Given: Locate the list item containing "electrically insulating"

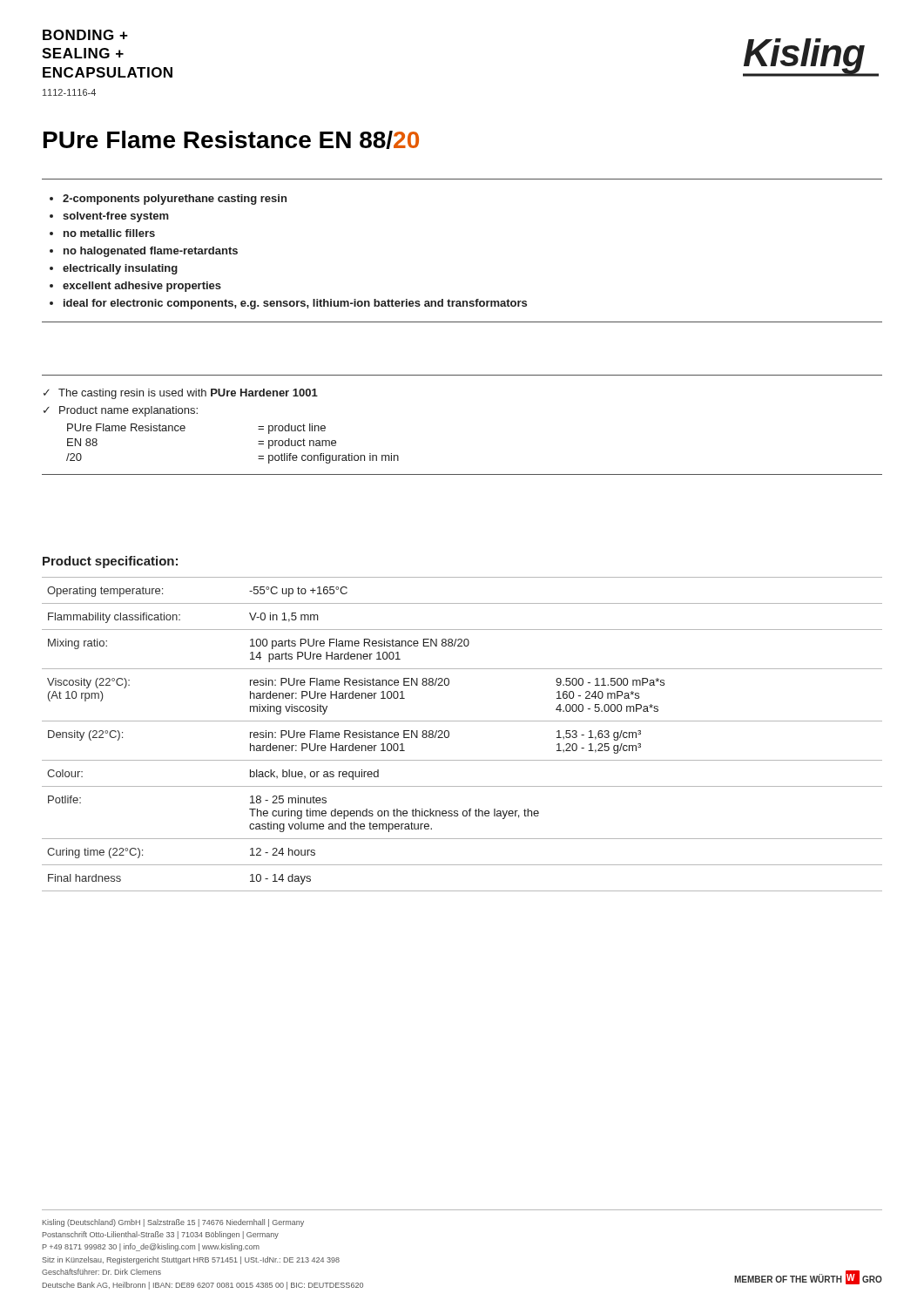Looking at the screenshot, I should coord(120,268).
